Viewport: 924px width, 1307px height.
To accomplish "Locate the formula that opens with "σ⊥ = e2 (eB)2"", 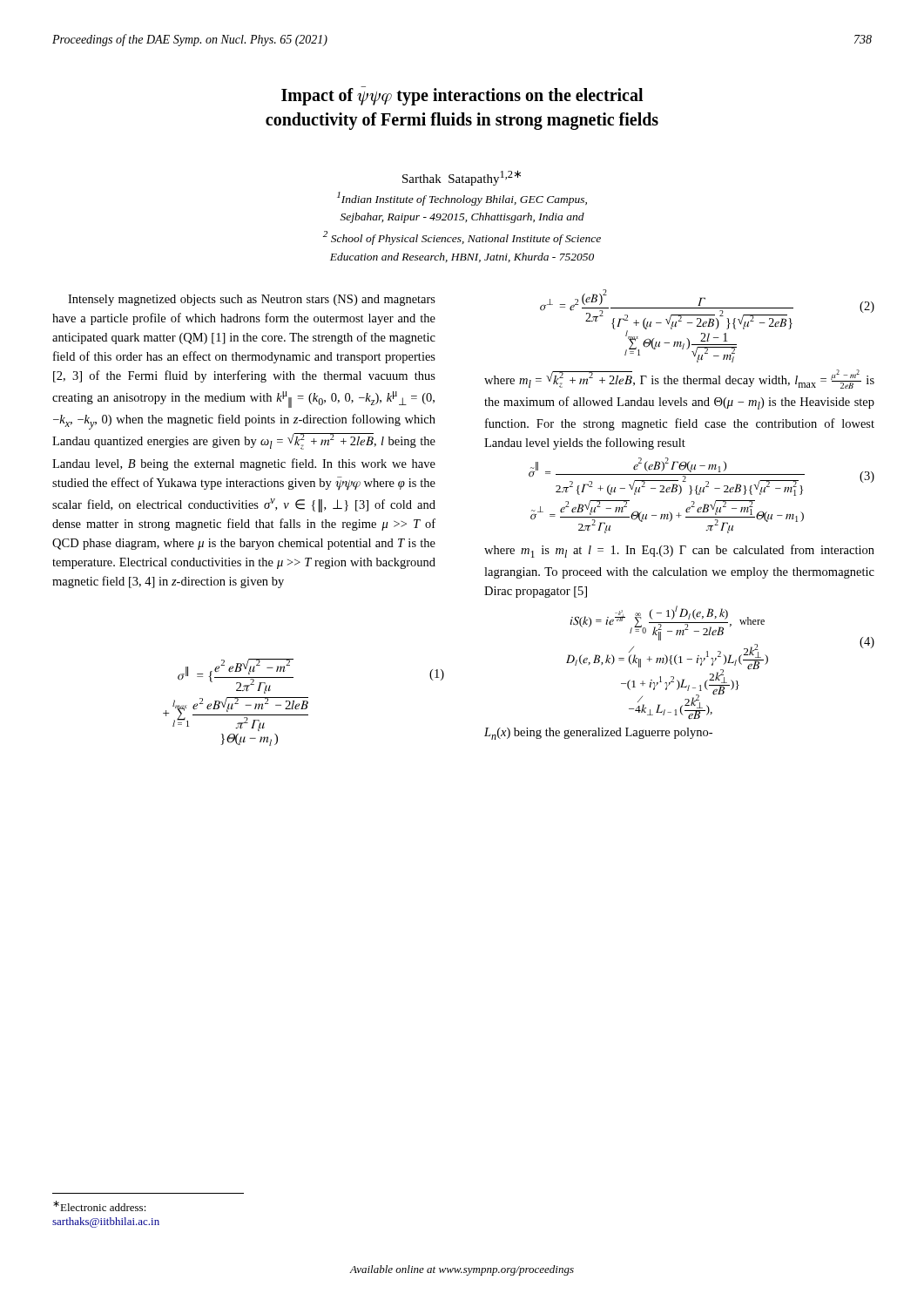I will tap(679, 326).
